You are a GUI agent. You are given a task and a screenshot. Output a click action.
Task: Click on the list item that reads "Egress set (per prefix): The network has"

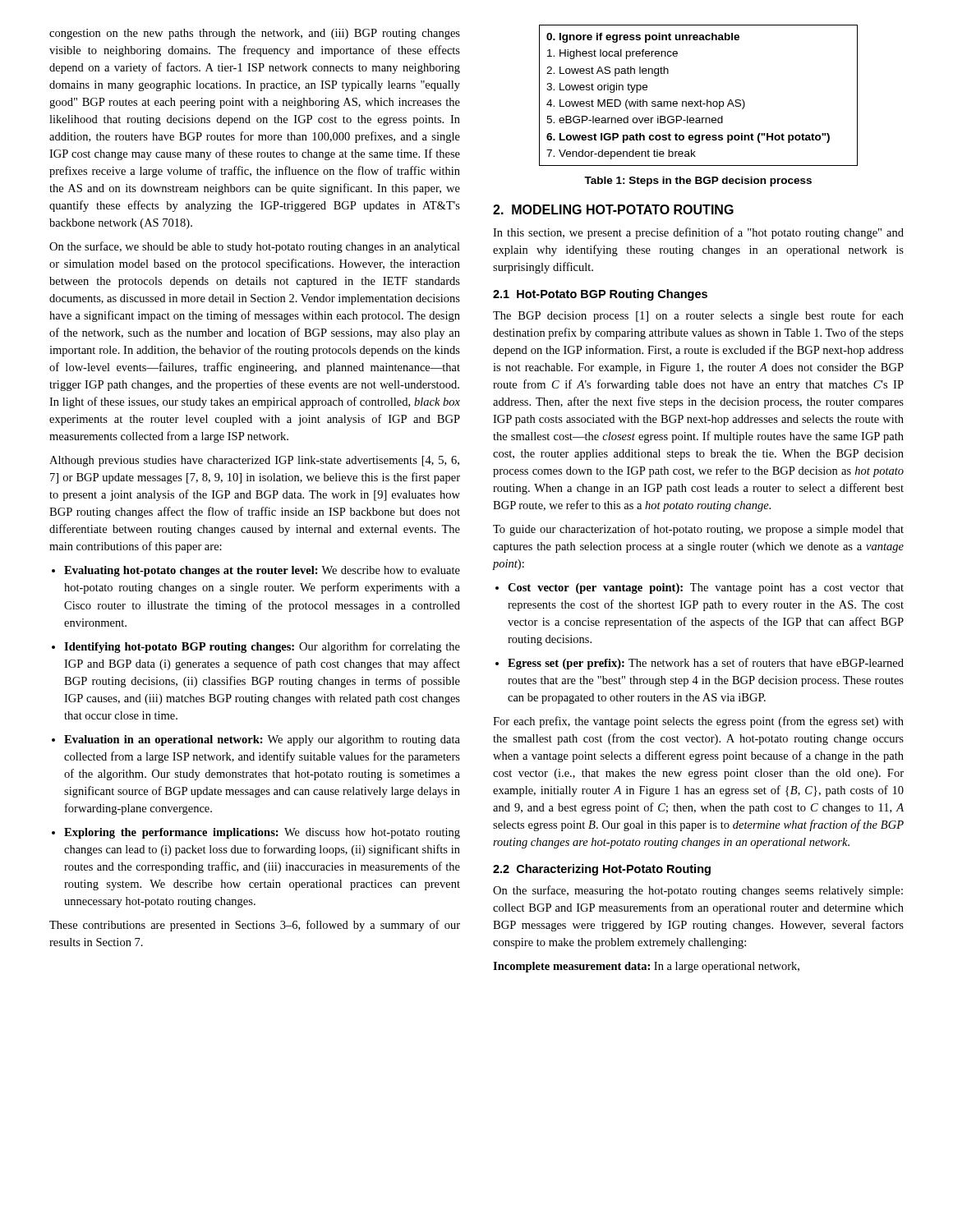pos(706,680)
